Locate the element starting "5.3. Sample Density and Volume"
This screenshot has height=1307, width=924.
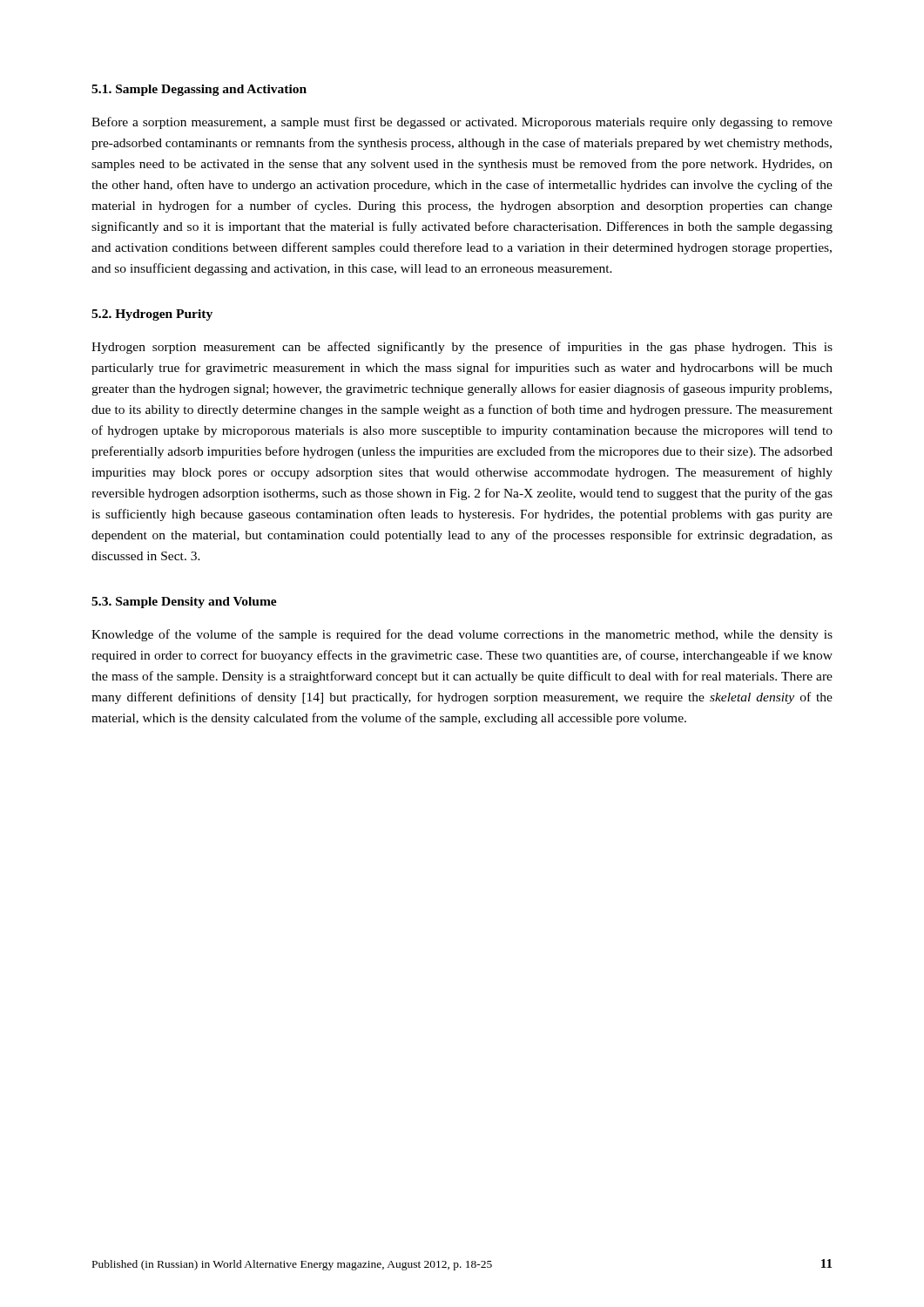pos(184,601)
